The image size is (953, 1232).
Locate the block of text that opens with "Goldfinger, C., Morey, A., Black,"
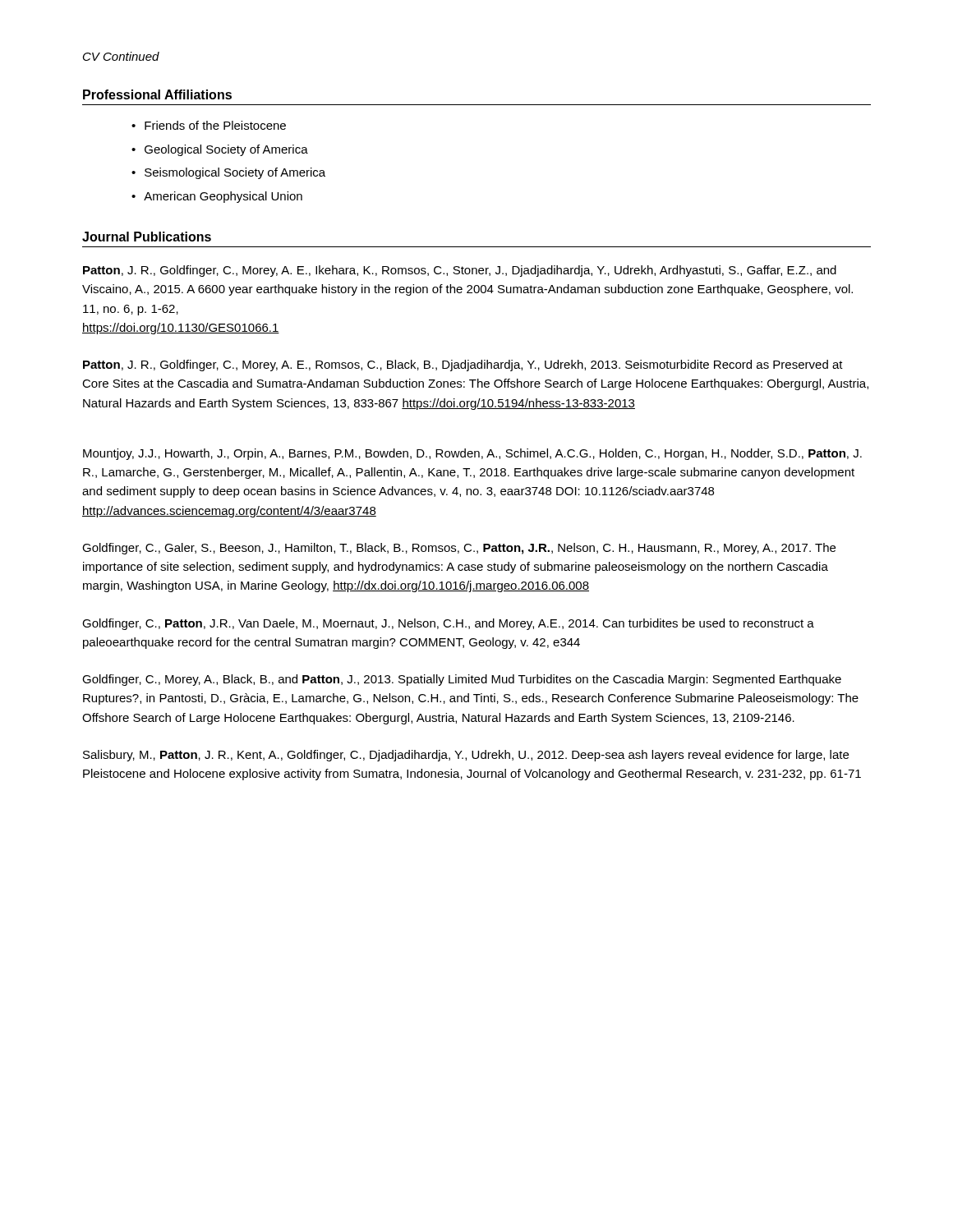click(470, 698)
